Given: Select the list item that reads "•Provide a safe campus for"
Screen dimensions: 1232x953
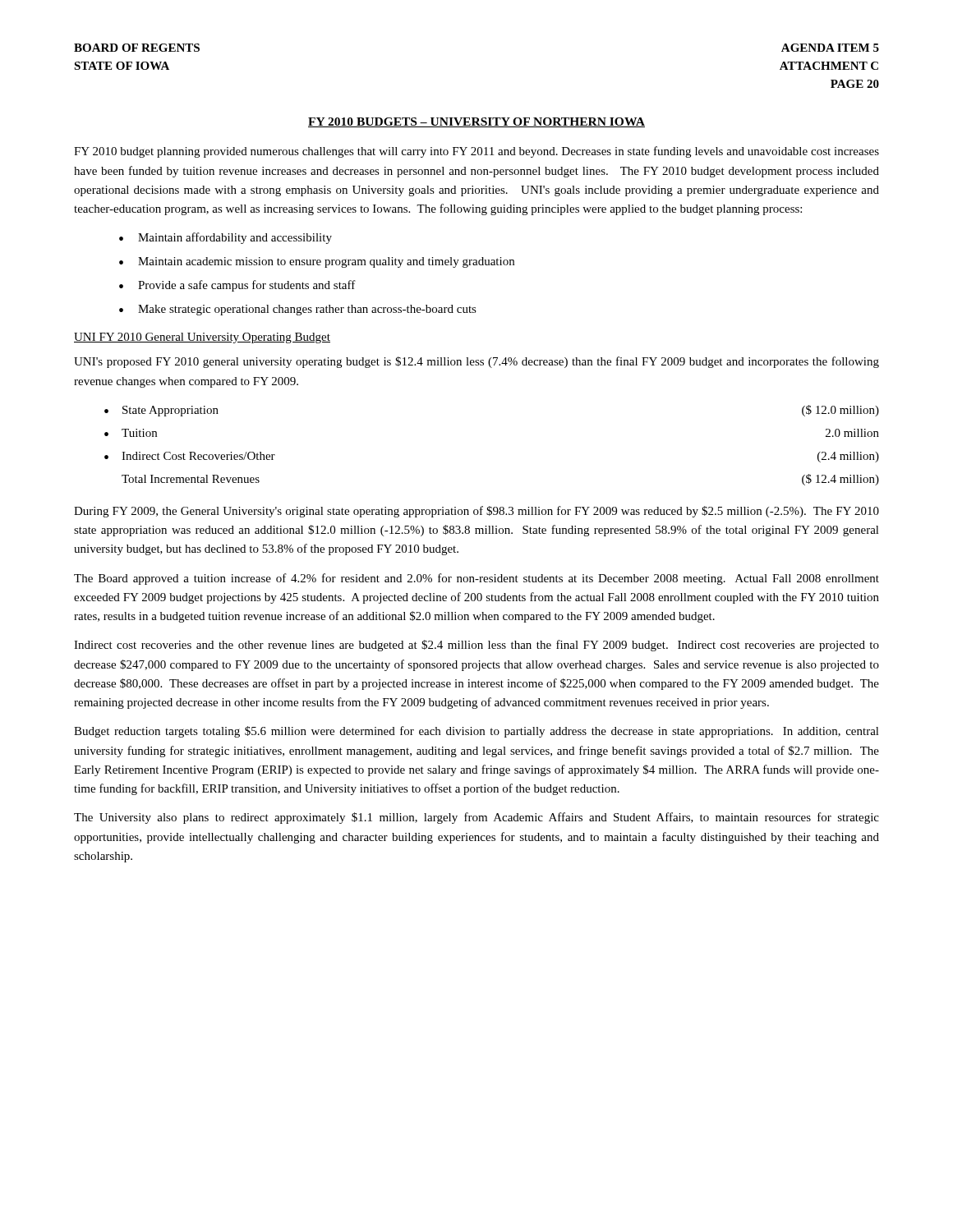Looking at the screenshot, I should [x=237, y=287].
